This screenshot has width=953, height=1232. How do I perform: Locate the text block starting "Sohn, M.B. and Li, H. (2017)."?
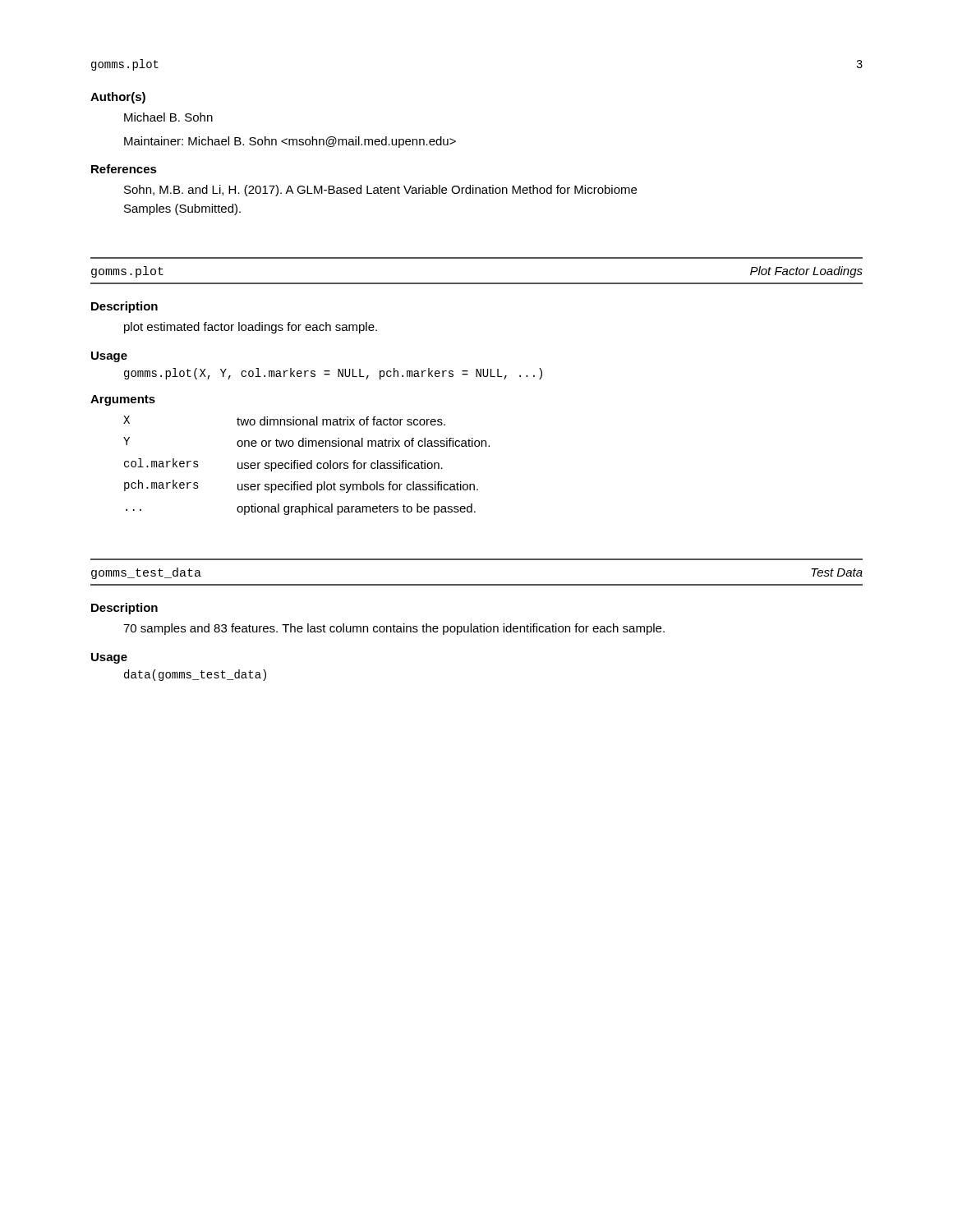click(x=380, y=199)
